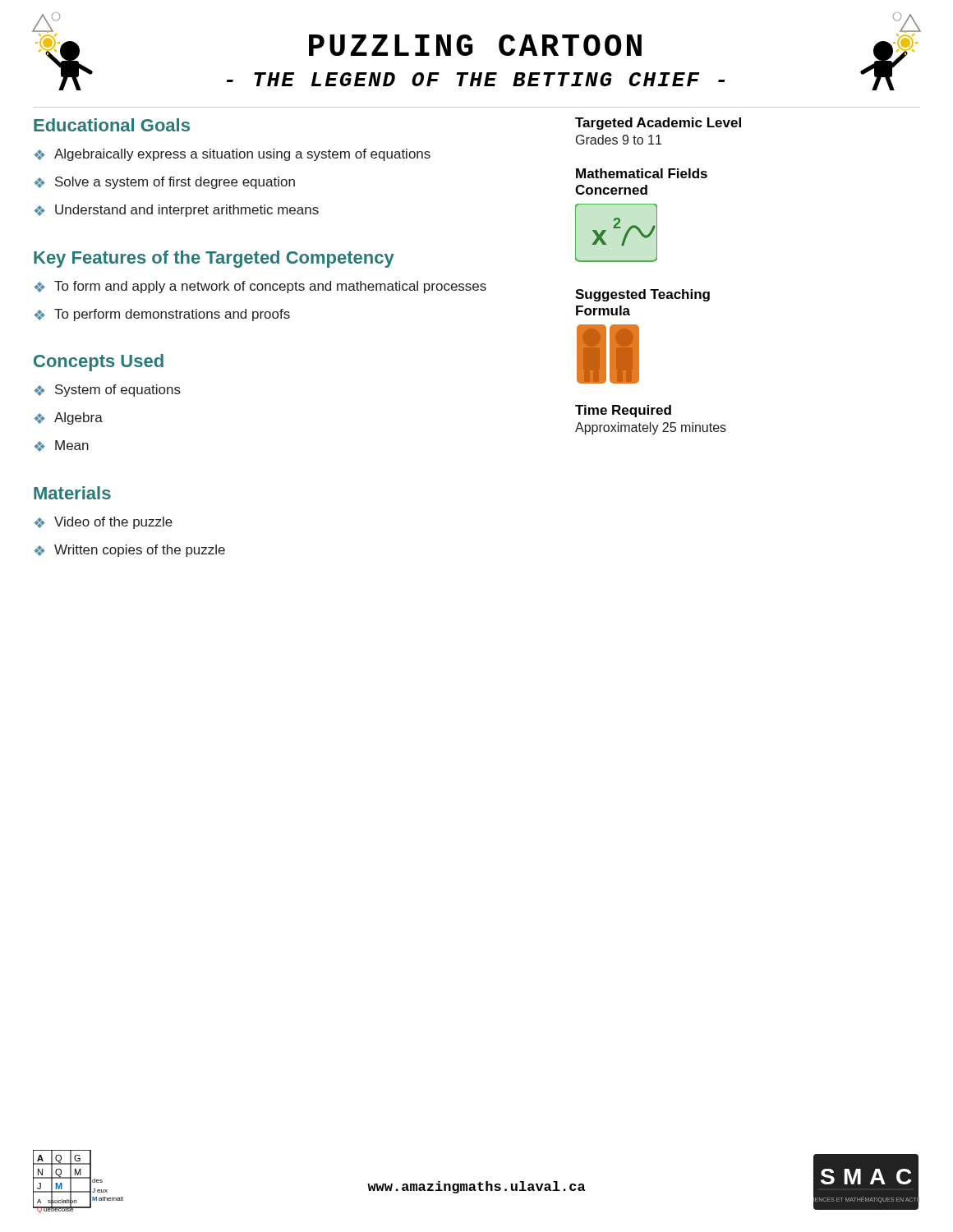This screenshot has height=1232, width=953.
Task: Find the text block starting "❖ Mean"
Action: point(61,447)
